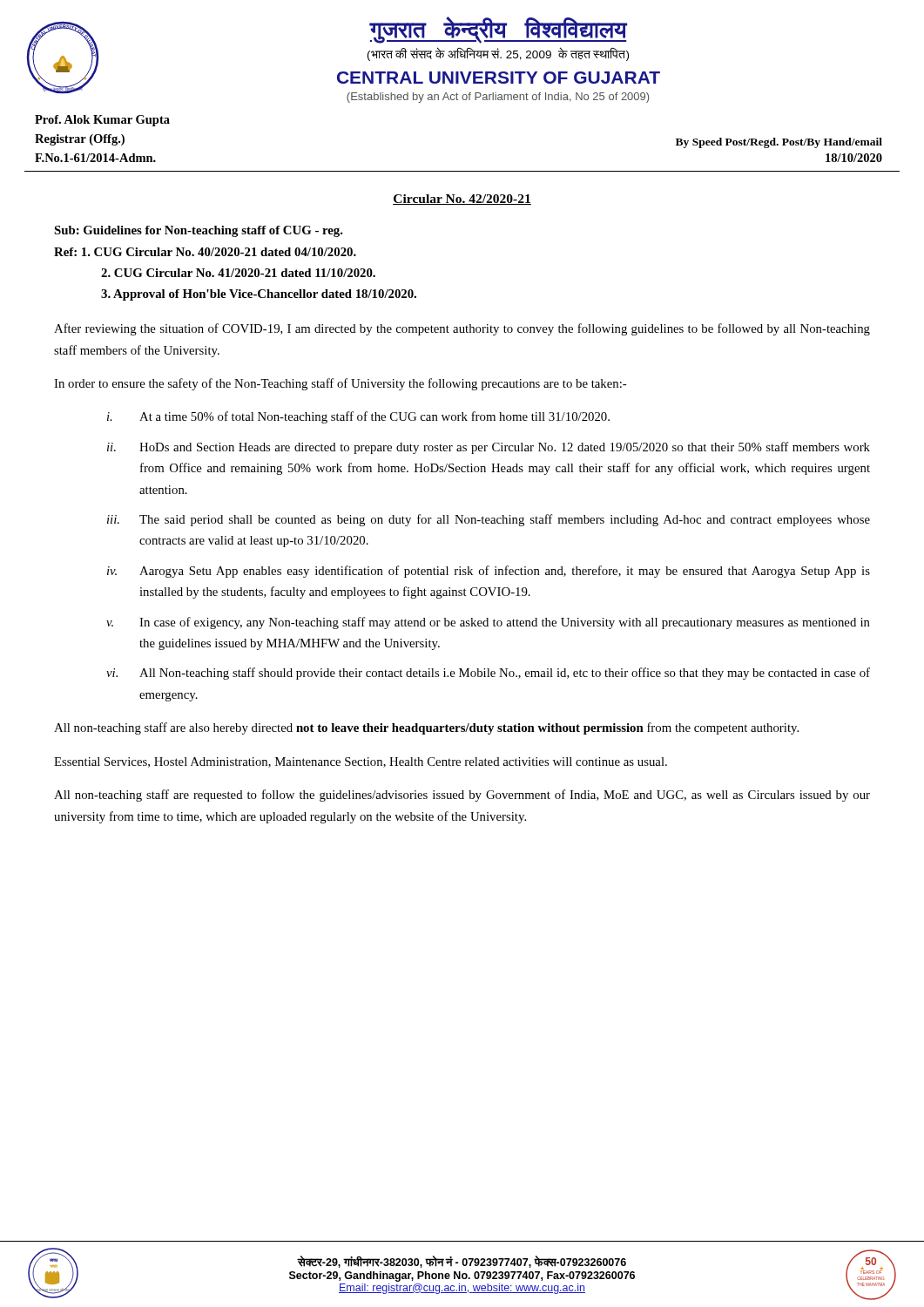
Task: Navigate to the element starting "In order to ensure the safety"
Action: pos(462,384)
